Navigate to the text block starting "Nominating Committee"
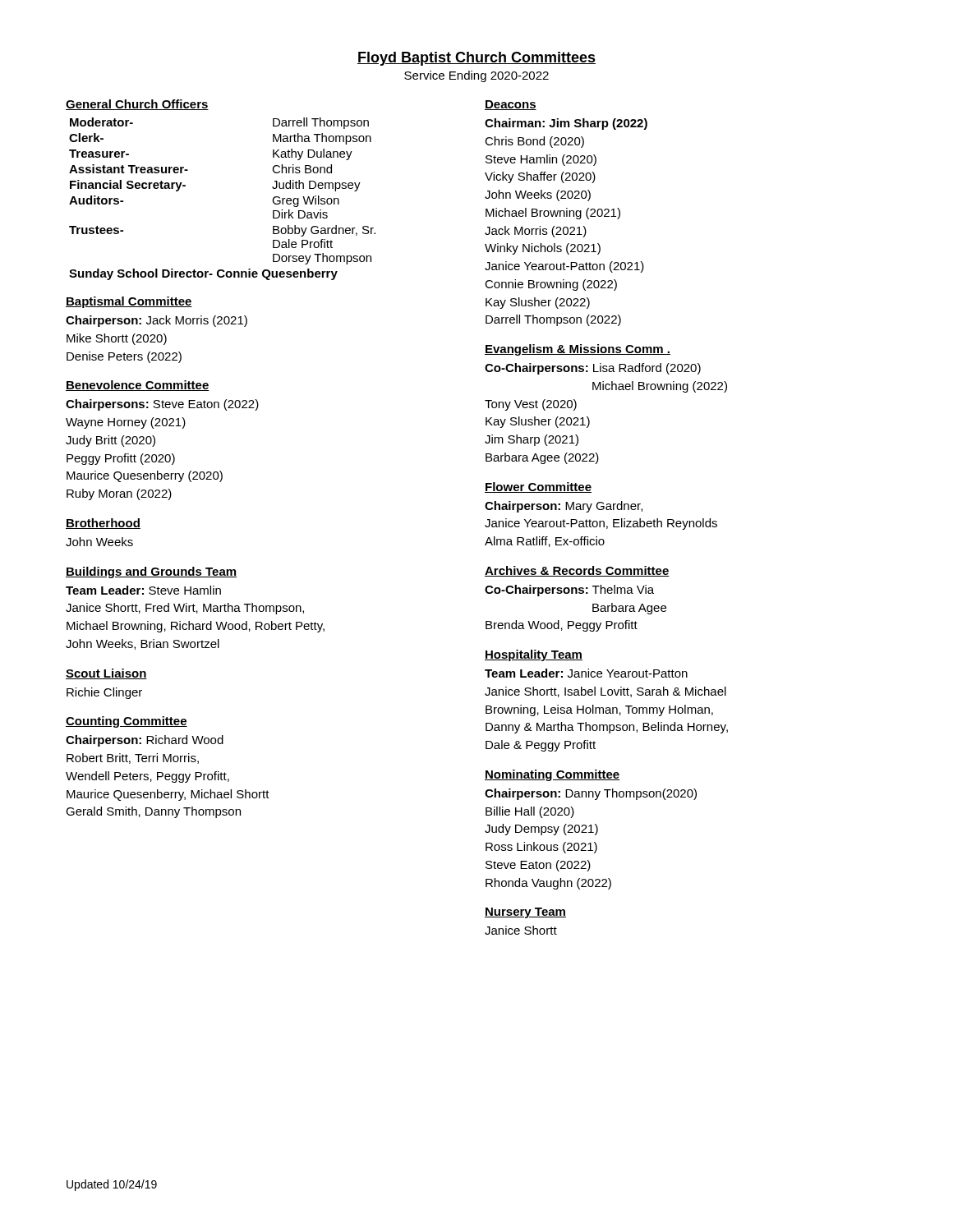953x1232 pixels. pos(552,775)
